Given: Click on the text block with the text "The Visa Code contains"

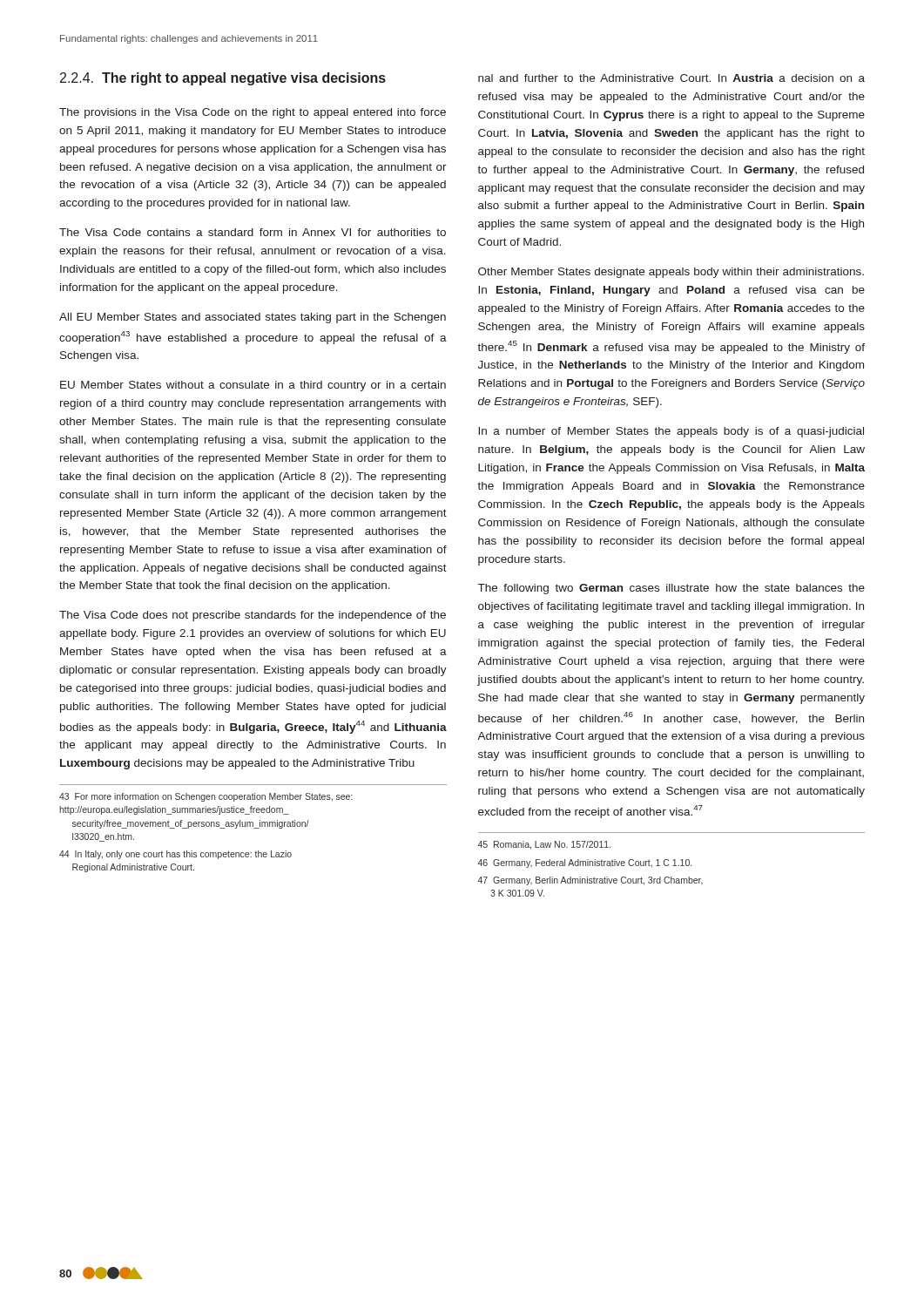Looking at the screenshot, I should pyautogui.click(x=253, y=261).
